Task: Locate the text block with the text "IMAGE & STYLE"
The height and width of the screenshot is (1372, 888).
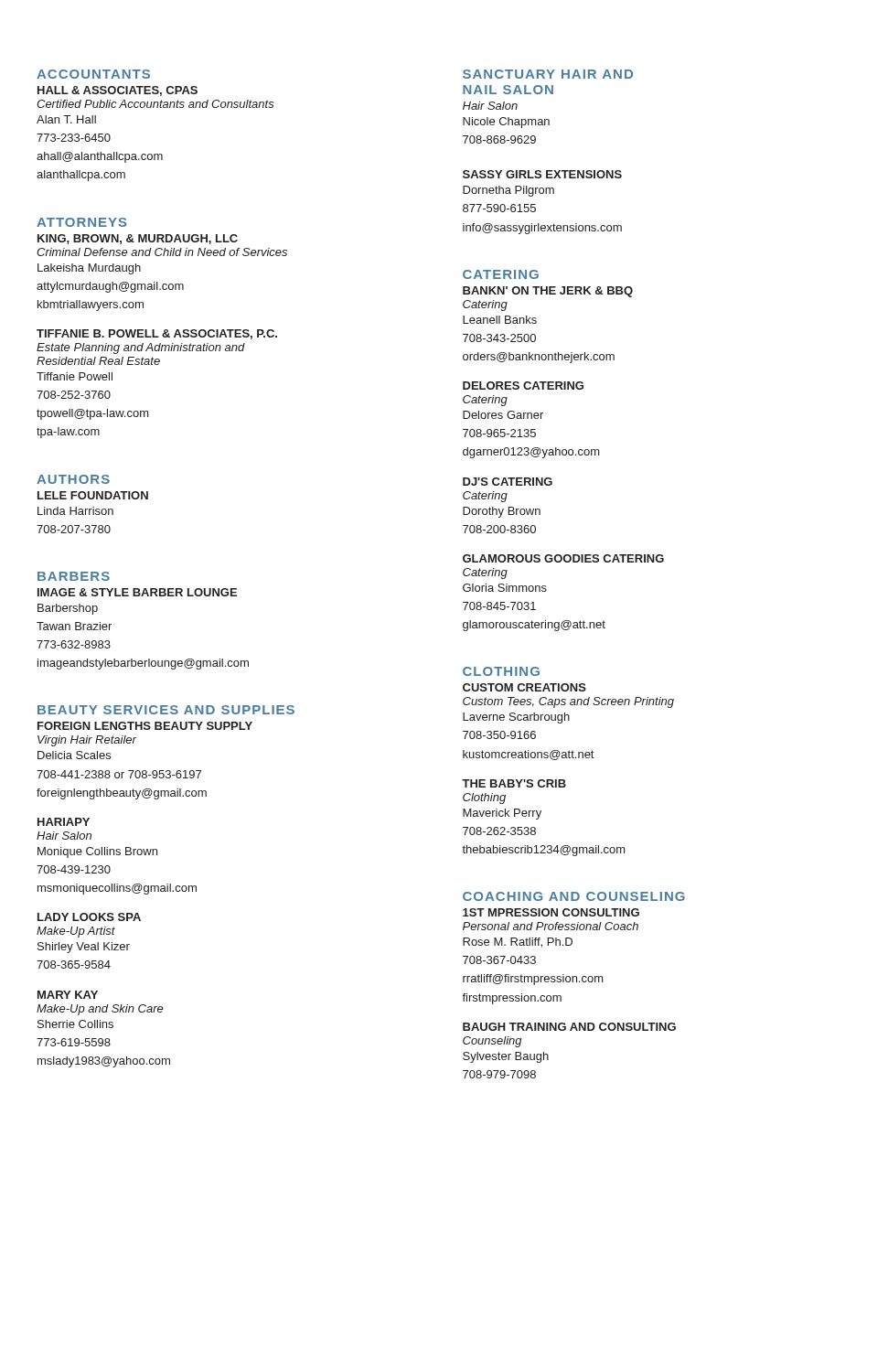Action: pos(137,592)
